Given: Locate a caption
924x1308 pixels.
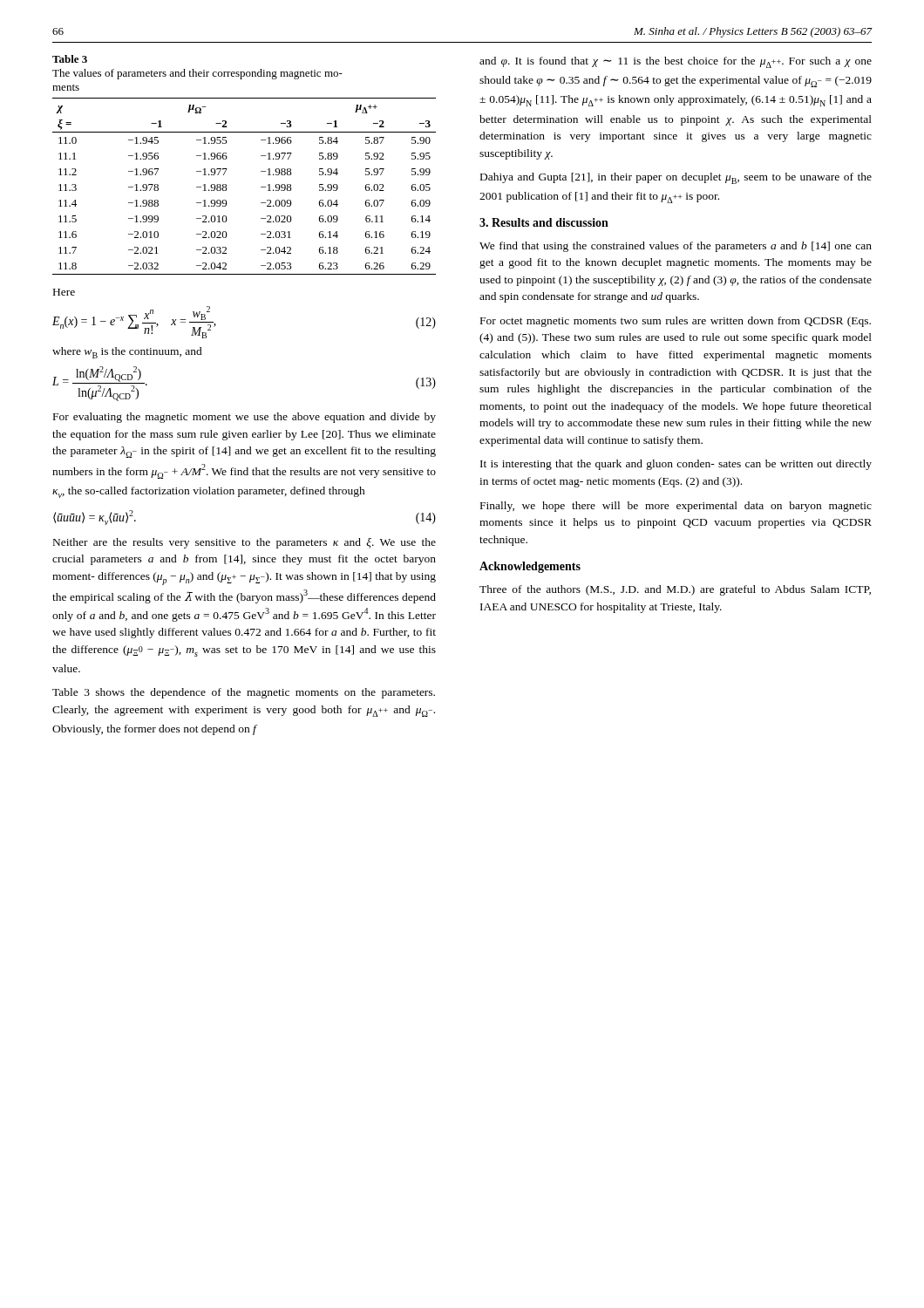Looking at the screenshot, I should coord(197,73).
